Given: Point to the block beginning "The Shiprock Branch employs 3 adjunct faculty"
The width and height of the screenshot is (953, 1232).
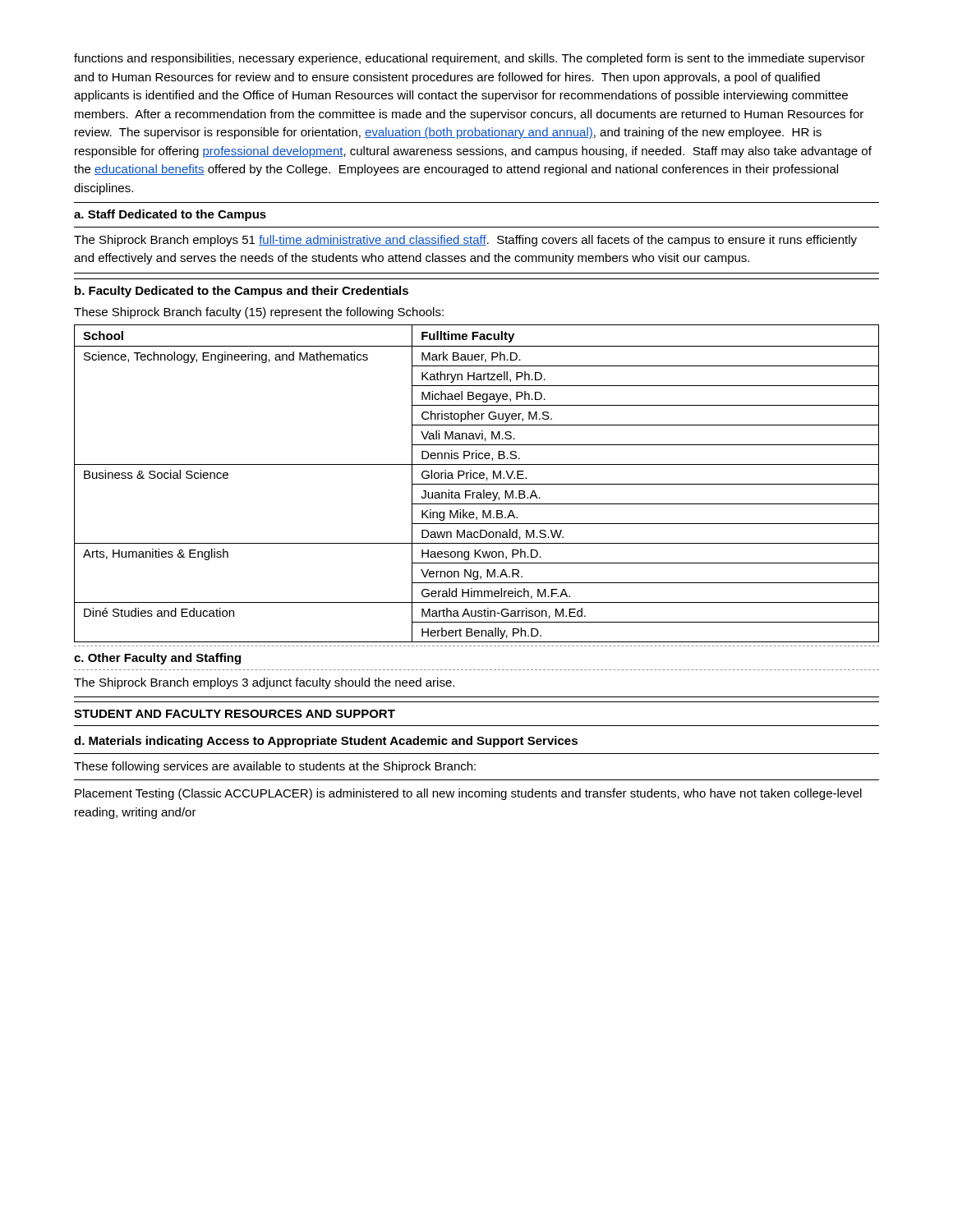Looking at the screenshot, I should [x=265, y=682].
